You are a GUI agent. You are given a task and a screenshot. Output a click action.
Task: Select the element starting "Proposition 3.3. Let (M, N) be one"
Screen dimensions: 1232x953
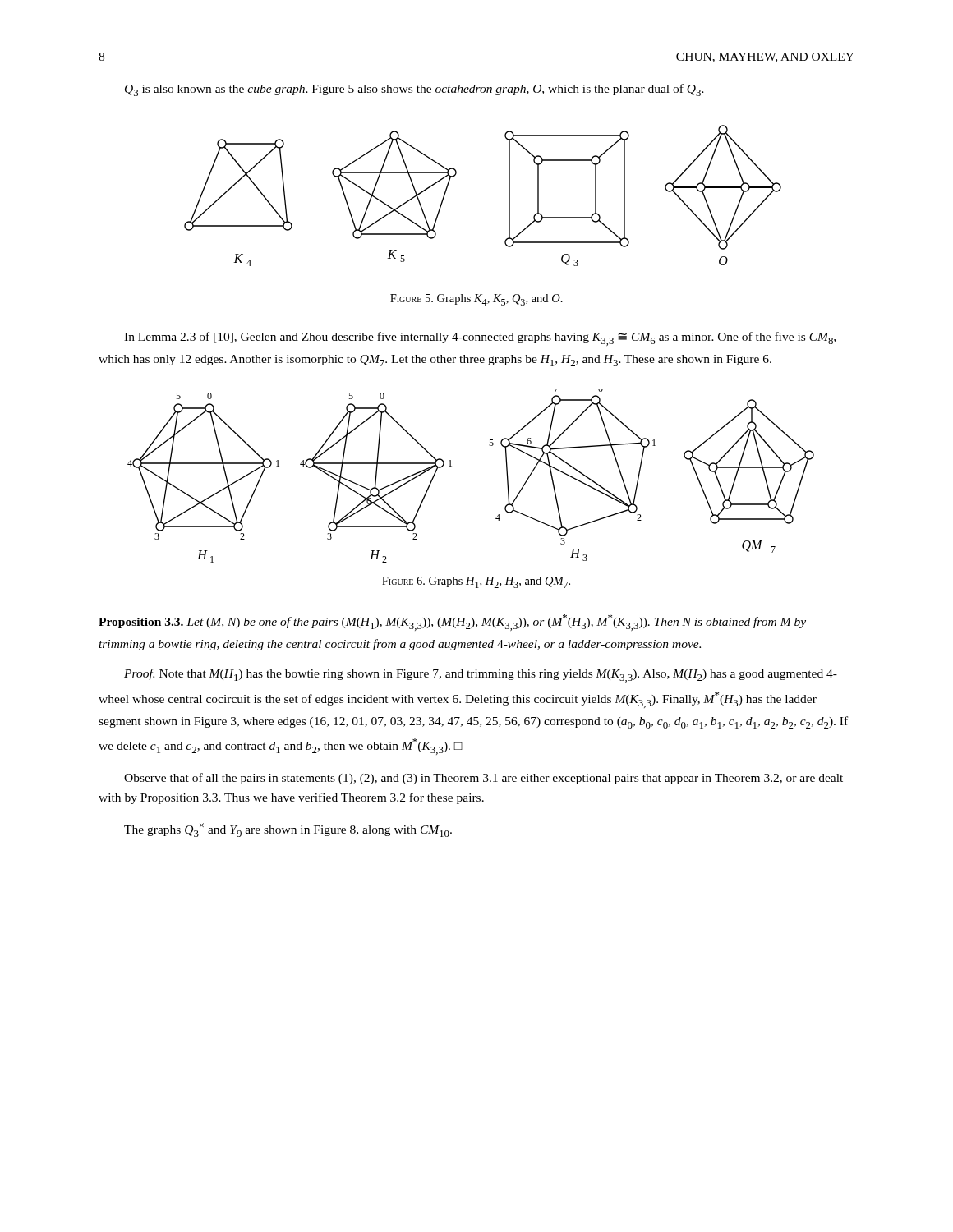pos(452,631)
